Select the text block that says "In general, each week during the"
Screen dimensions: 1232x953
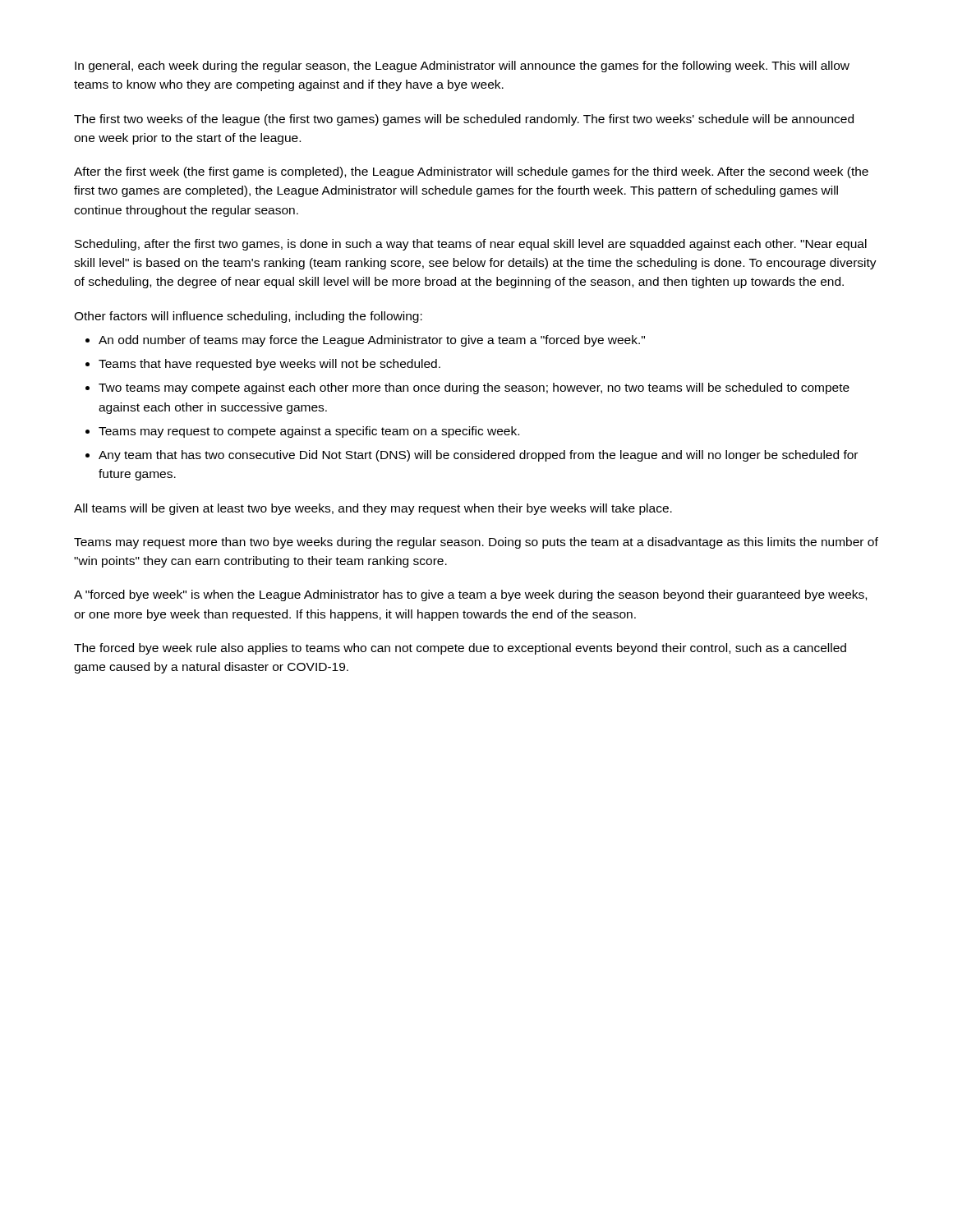coord(462,75)
